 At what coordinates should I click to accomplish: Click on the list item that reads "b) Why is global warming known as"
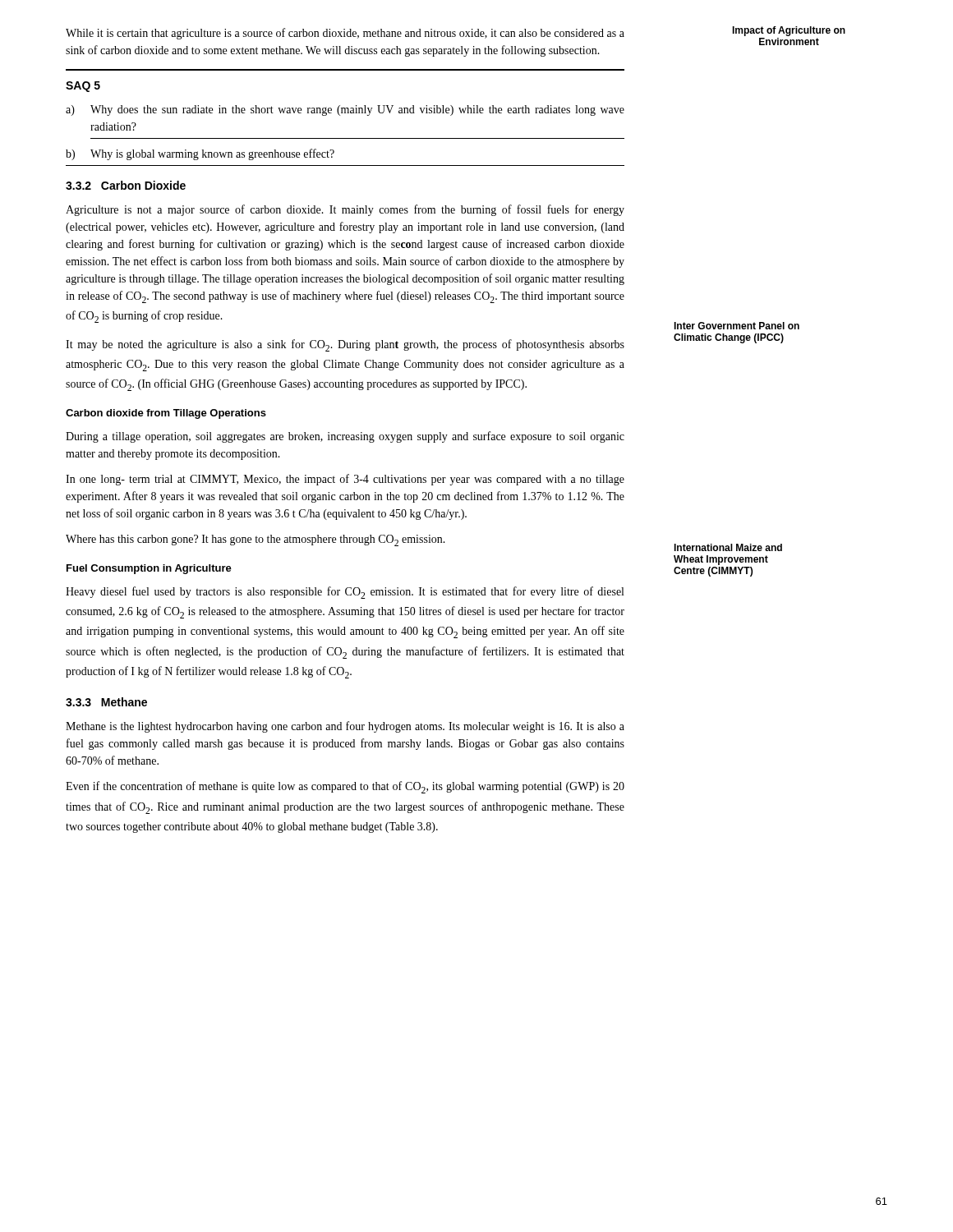click(x=345, y=156)
